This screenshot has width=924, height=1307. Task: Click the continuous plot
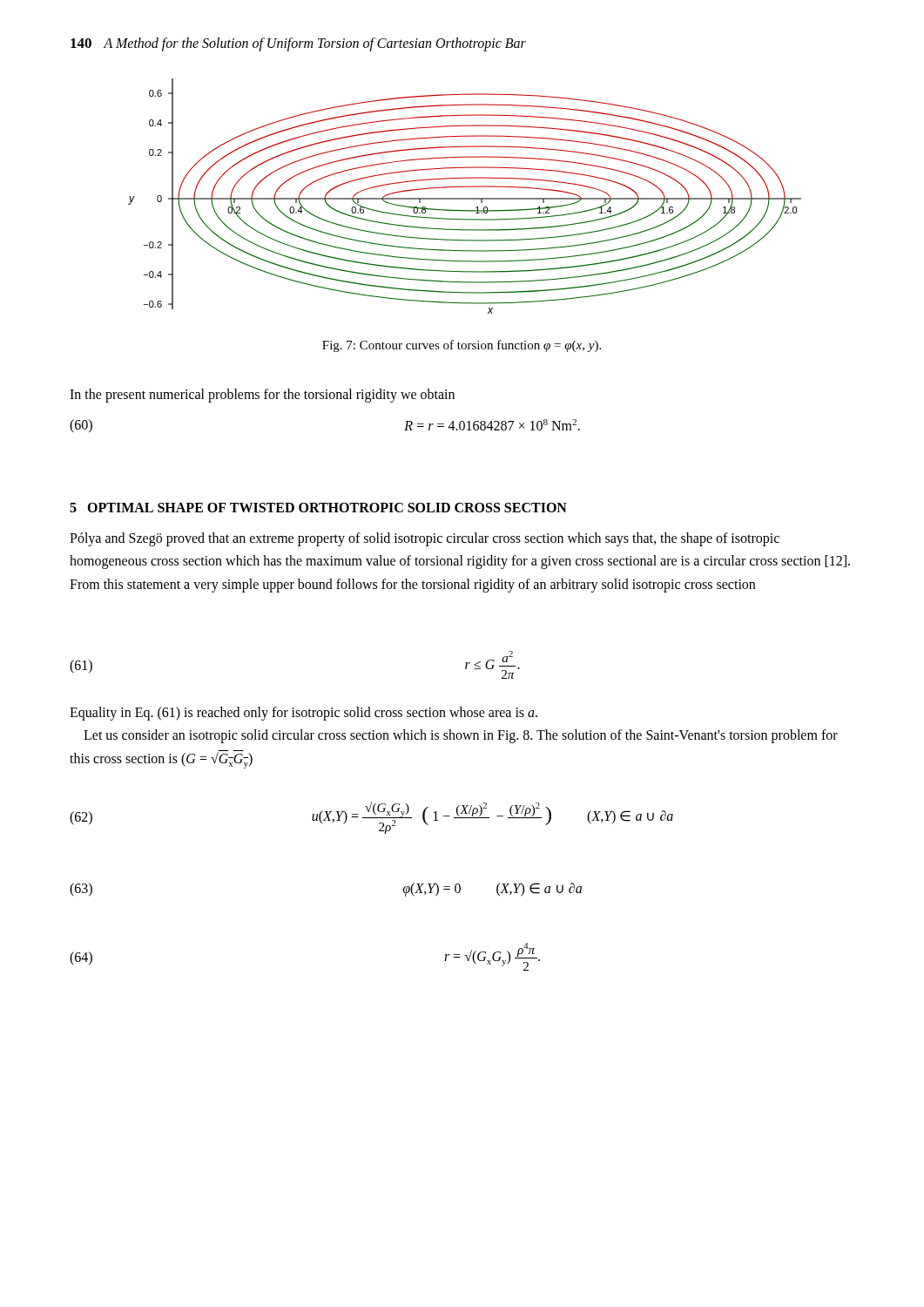click(462, 198)
